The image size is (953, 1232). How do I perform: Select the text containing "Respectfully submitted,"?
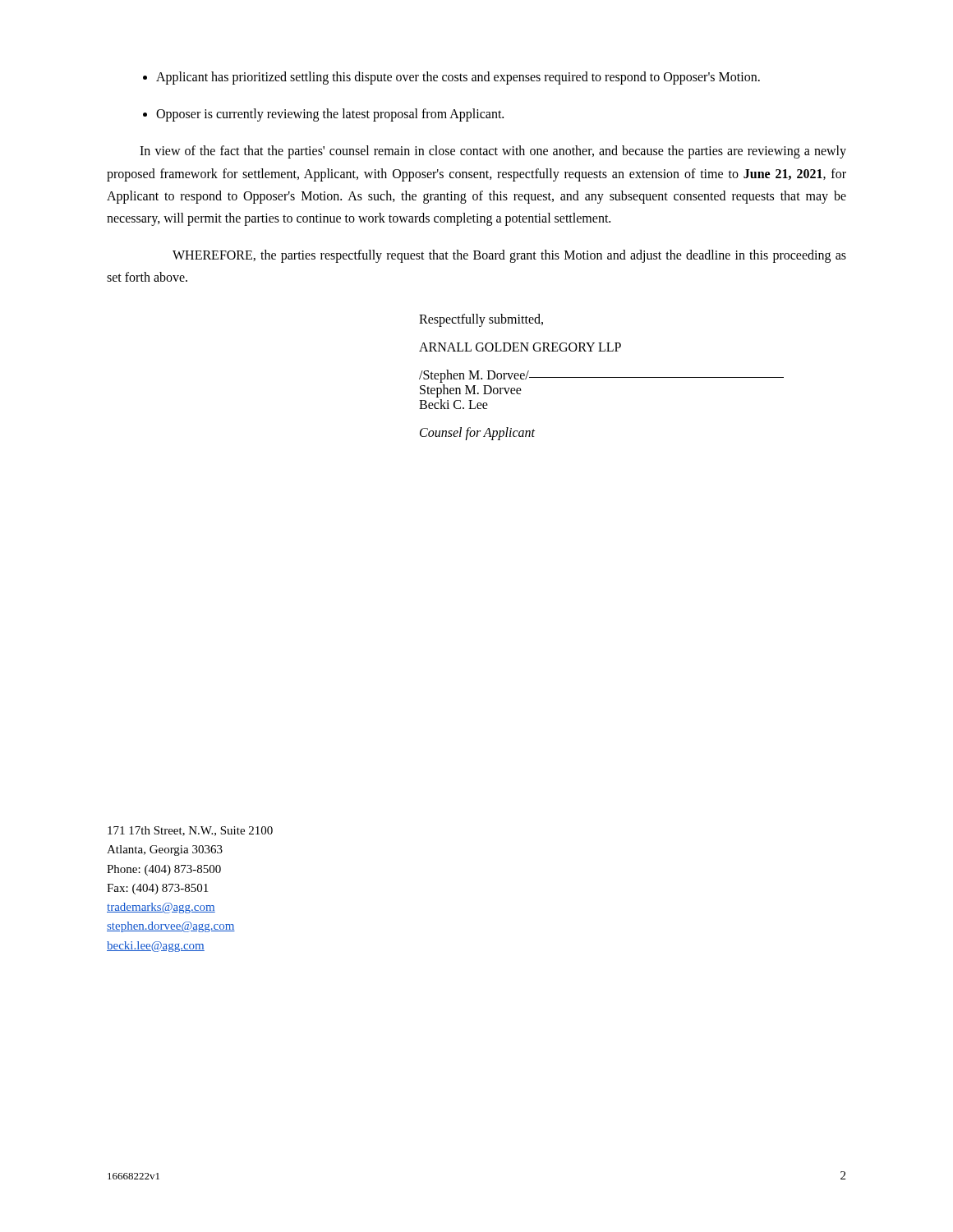tap(481, 319)
